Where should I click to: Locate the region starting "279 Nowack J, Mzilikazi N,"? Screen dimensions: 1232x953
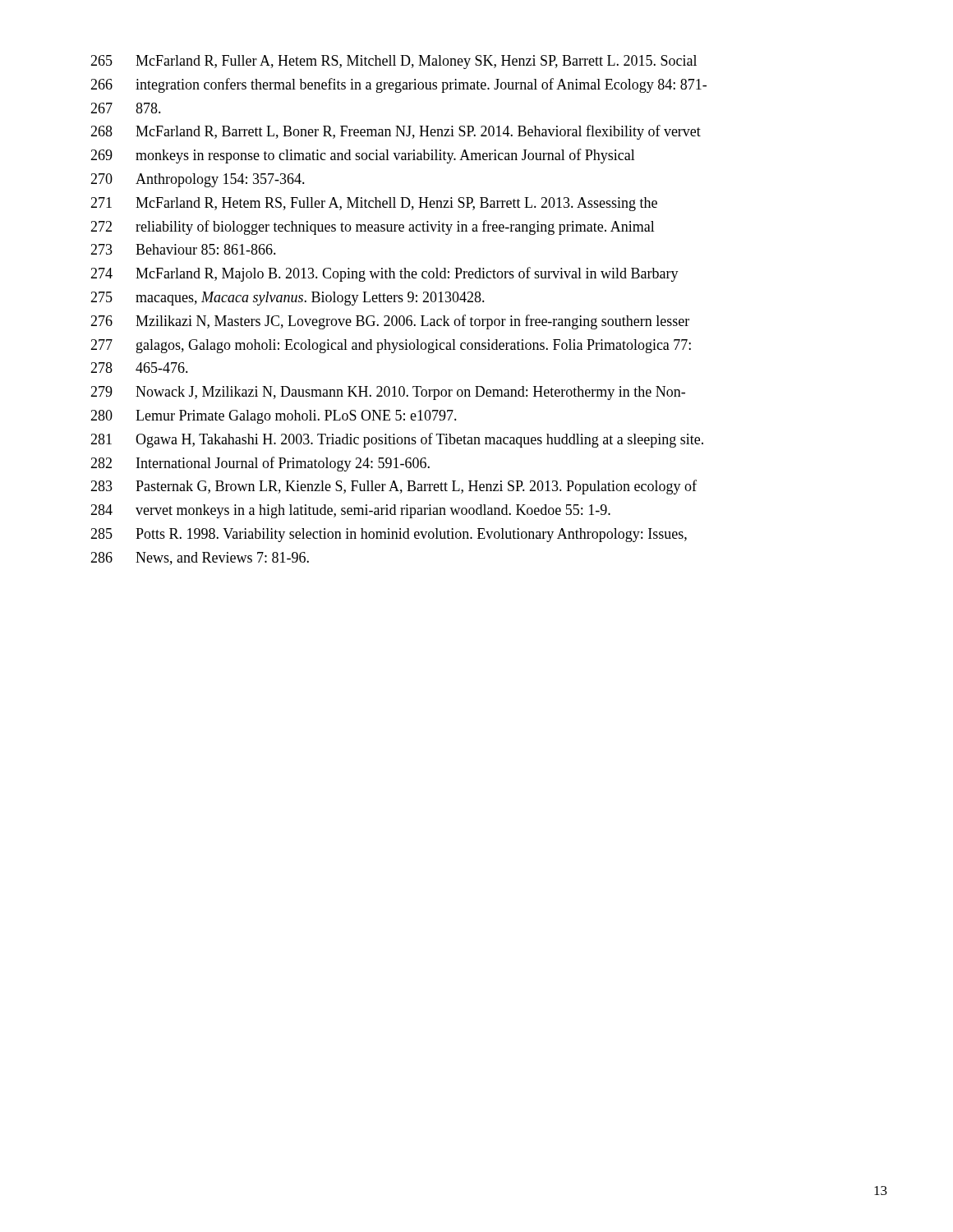click(489, 392)
